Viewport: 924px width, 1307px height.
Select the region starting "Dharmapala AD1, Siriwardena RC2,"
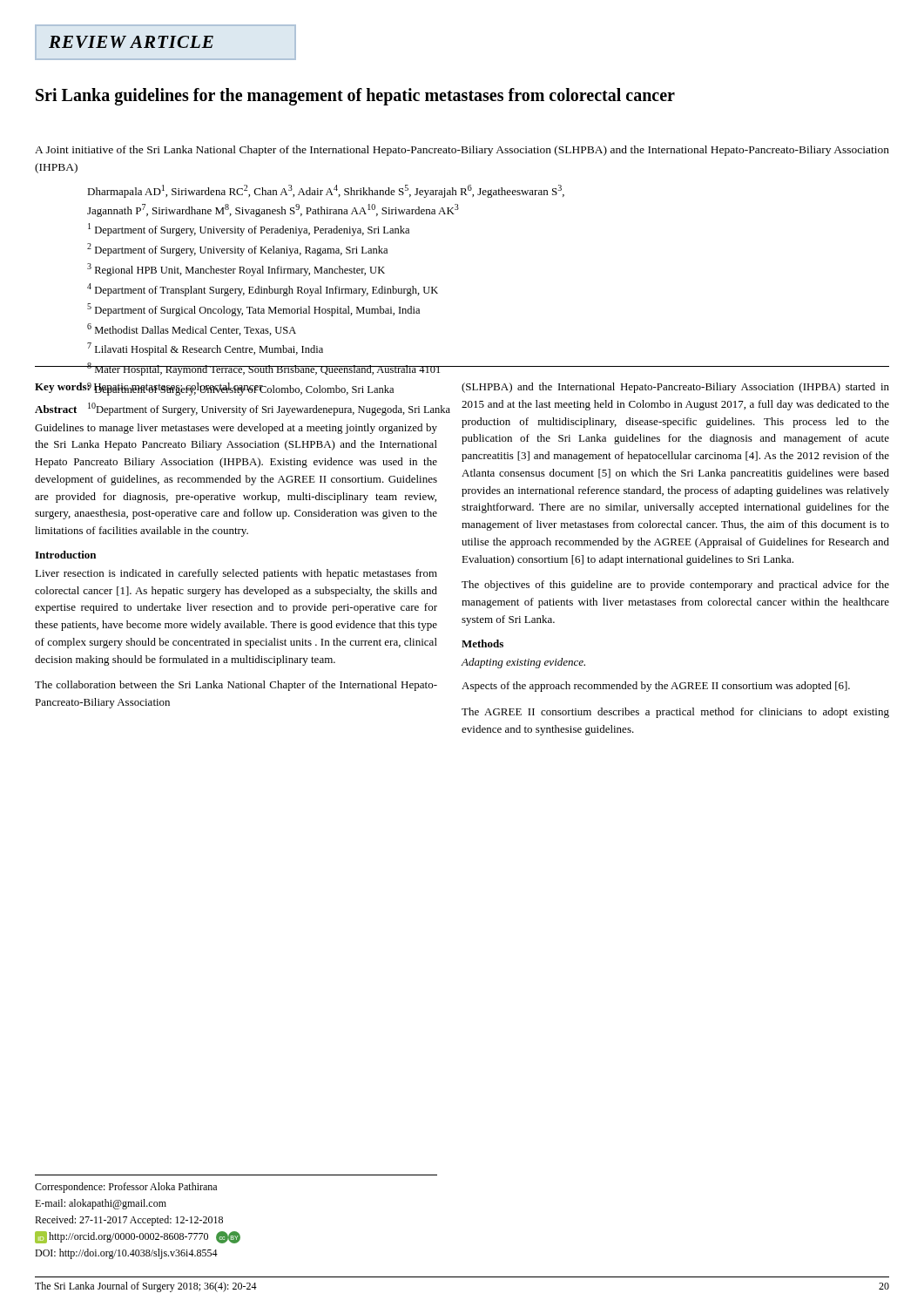(x=326, y=200)
